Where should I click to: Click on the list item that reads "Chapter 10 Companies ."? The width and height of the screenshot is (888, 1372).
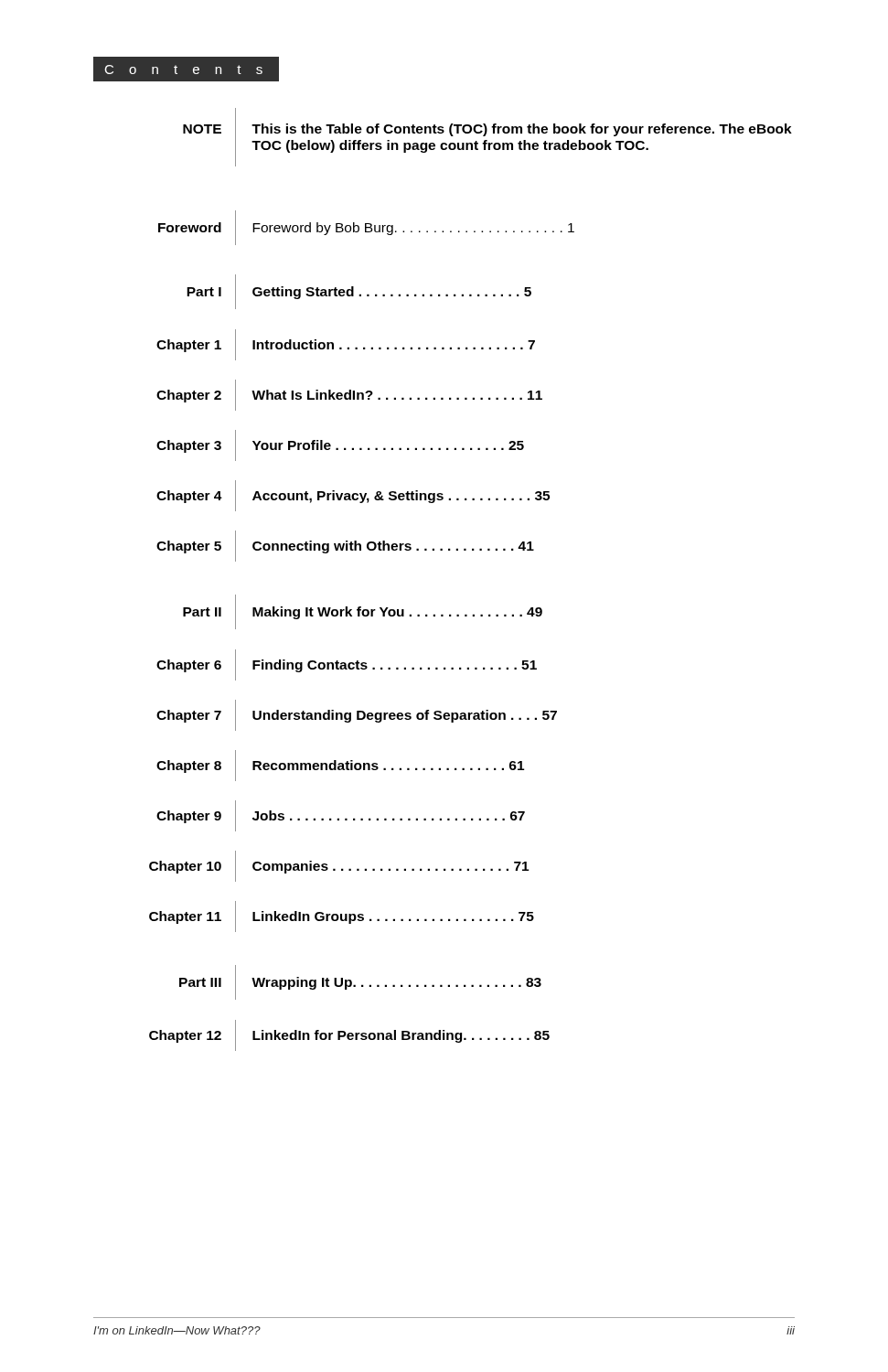[444, 866]
